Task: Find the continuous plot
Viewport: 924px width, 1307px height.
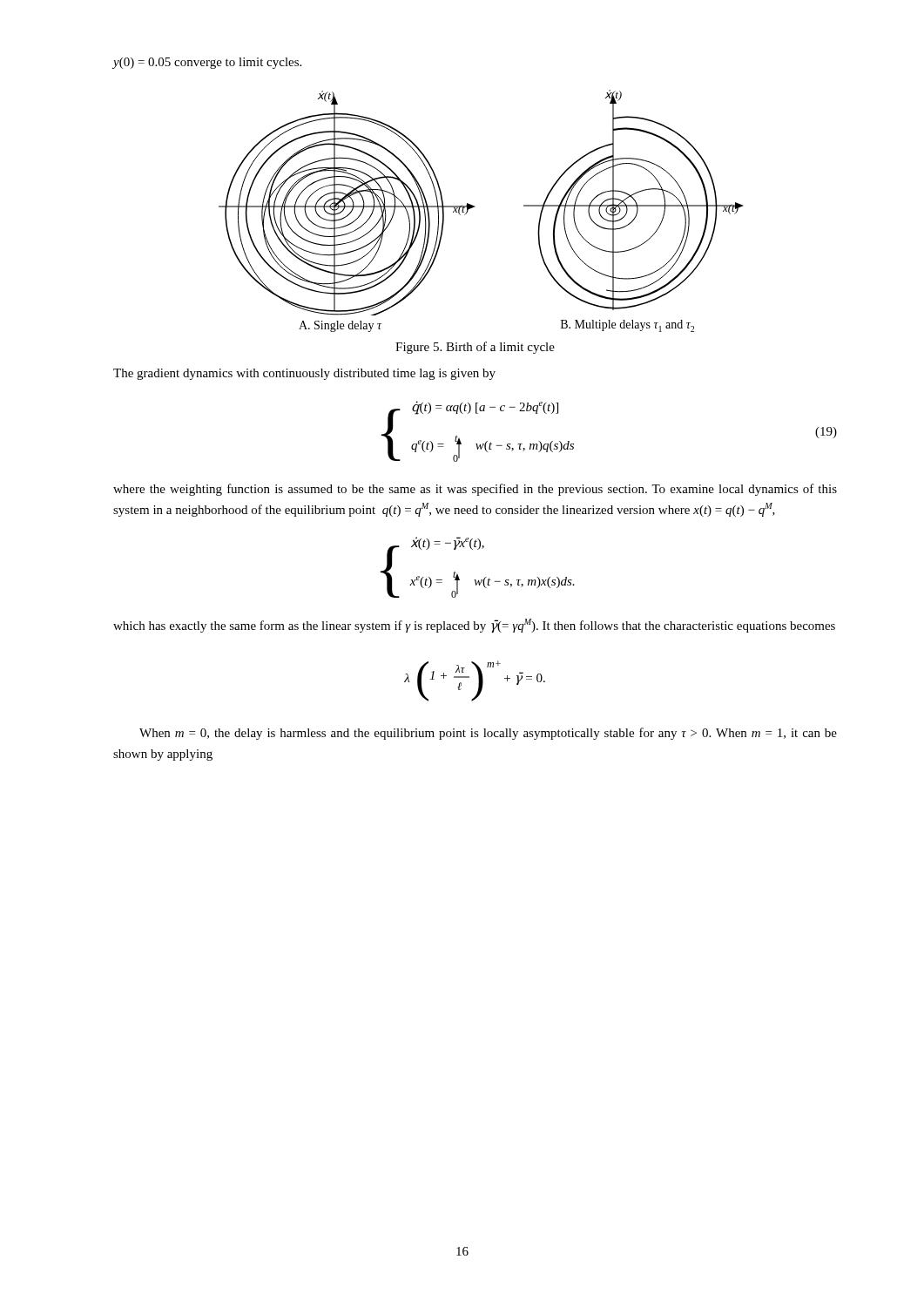Action: pyautogui.click(x=475, y=221)
